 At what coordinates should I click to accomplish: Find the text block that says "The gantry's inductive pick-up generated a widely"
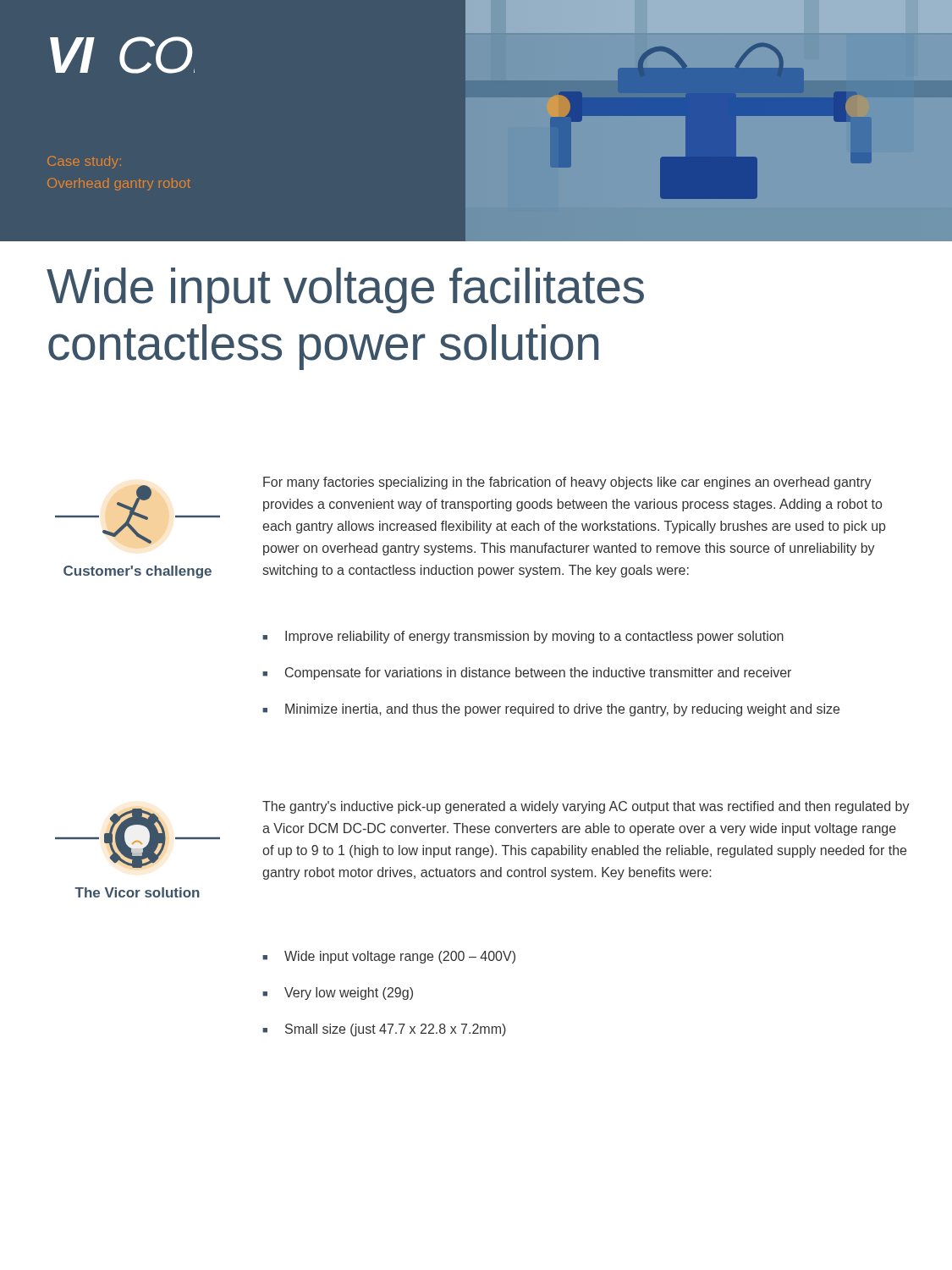586,839
